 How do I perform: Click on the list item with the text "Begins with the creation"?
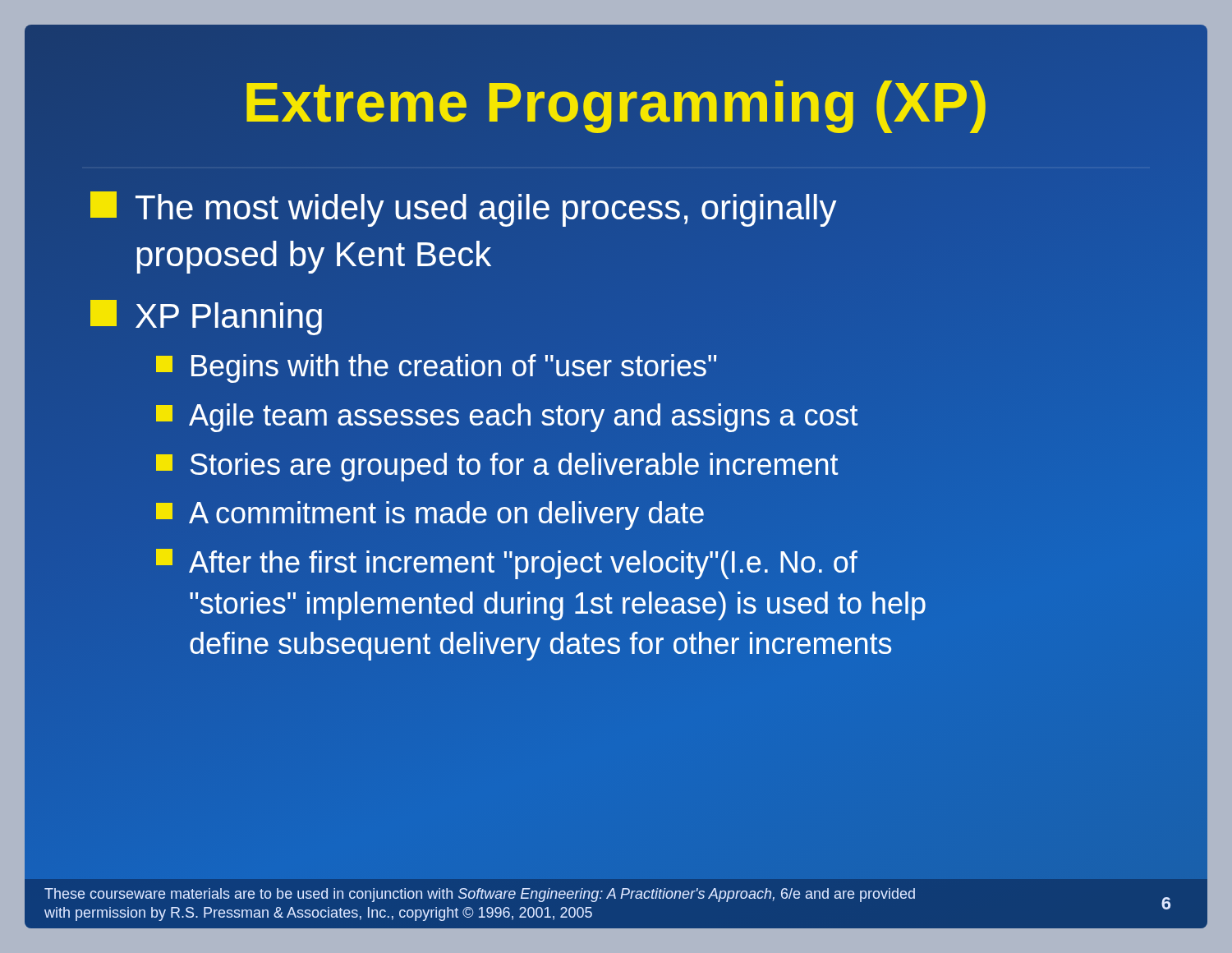(437, 366)
